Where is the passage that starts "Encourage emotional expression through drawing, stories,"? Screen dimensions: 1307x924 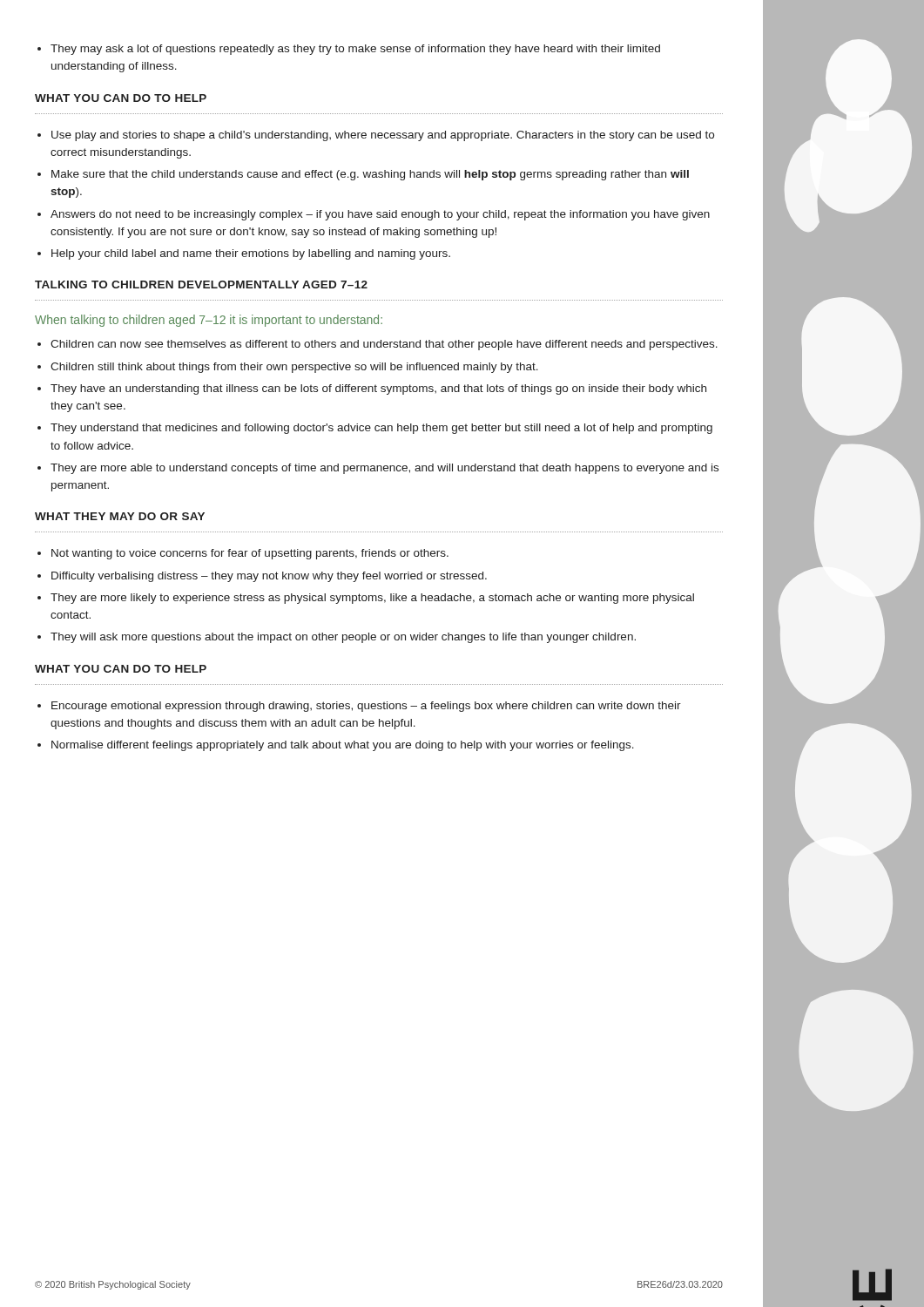coord(366,714)
